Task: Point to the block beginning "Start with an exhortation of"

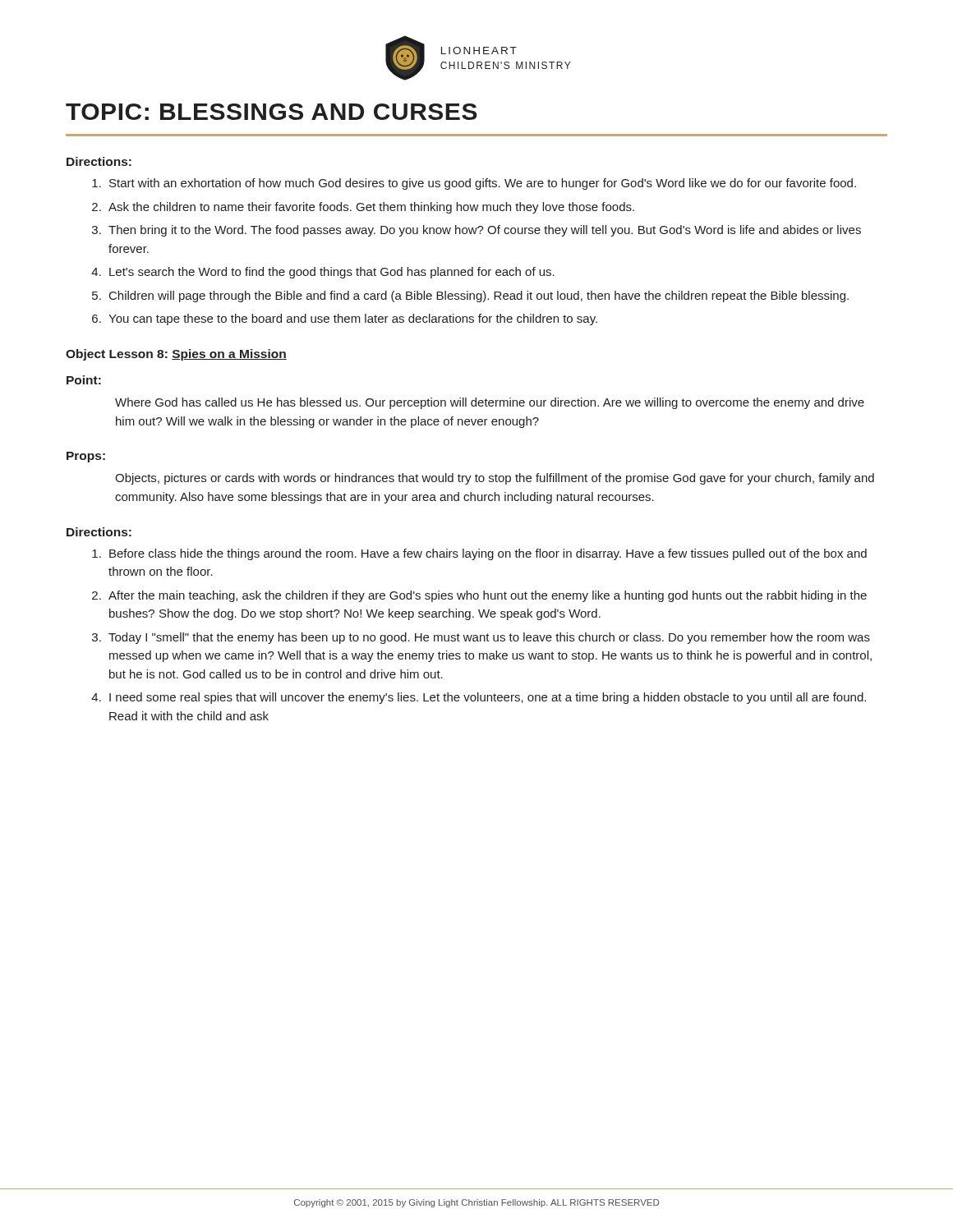Action: [x=485, y=183]
